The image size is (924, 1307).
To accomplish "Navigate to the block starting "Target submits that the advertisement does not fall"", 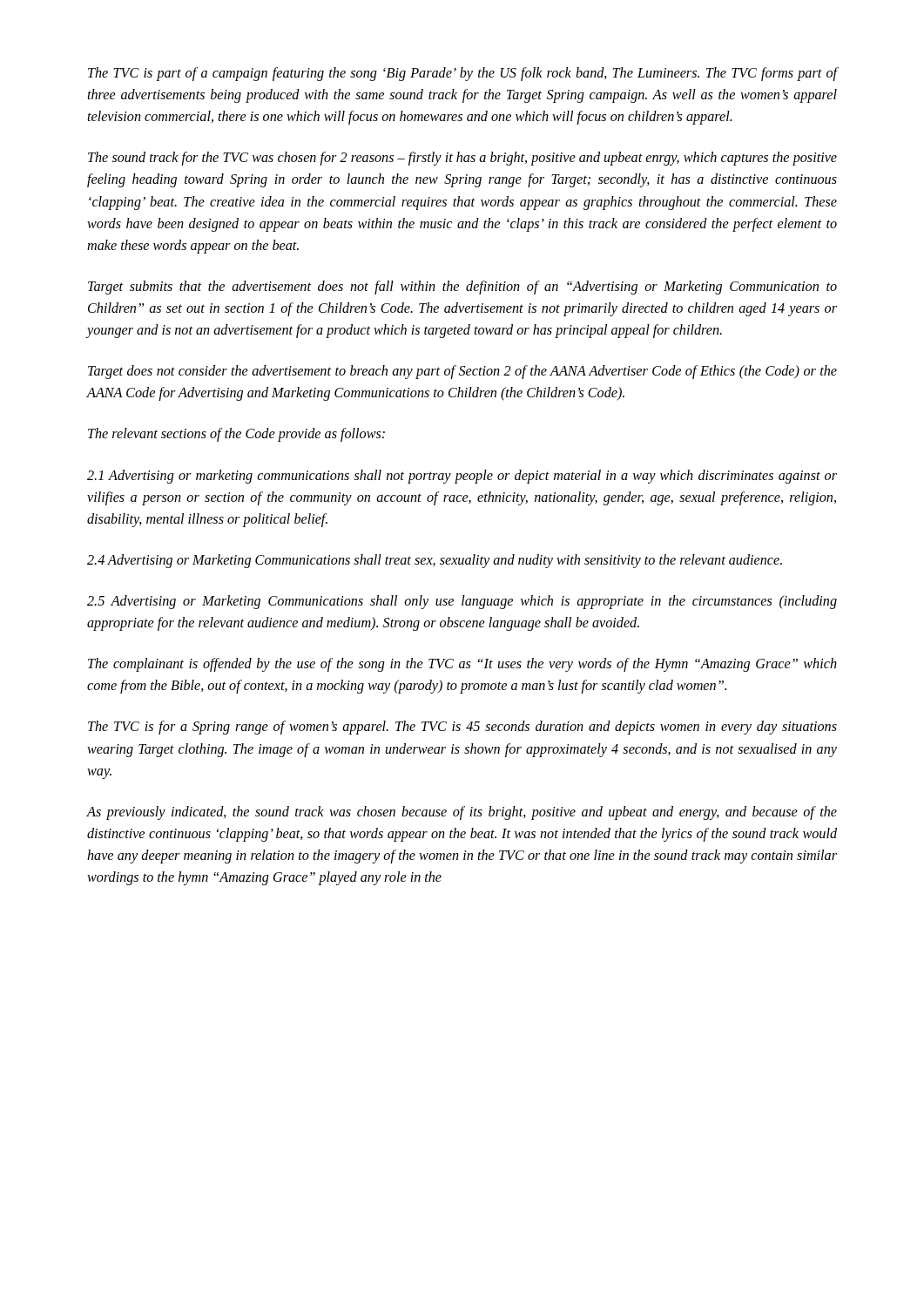I will coord(462,308).
